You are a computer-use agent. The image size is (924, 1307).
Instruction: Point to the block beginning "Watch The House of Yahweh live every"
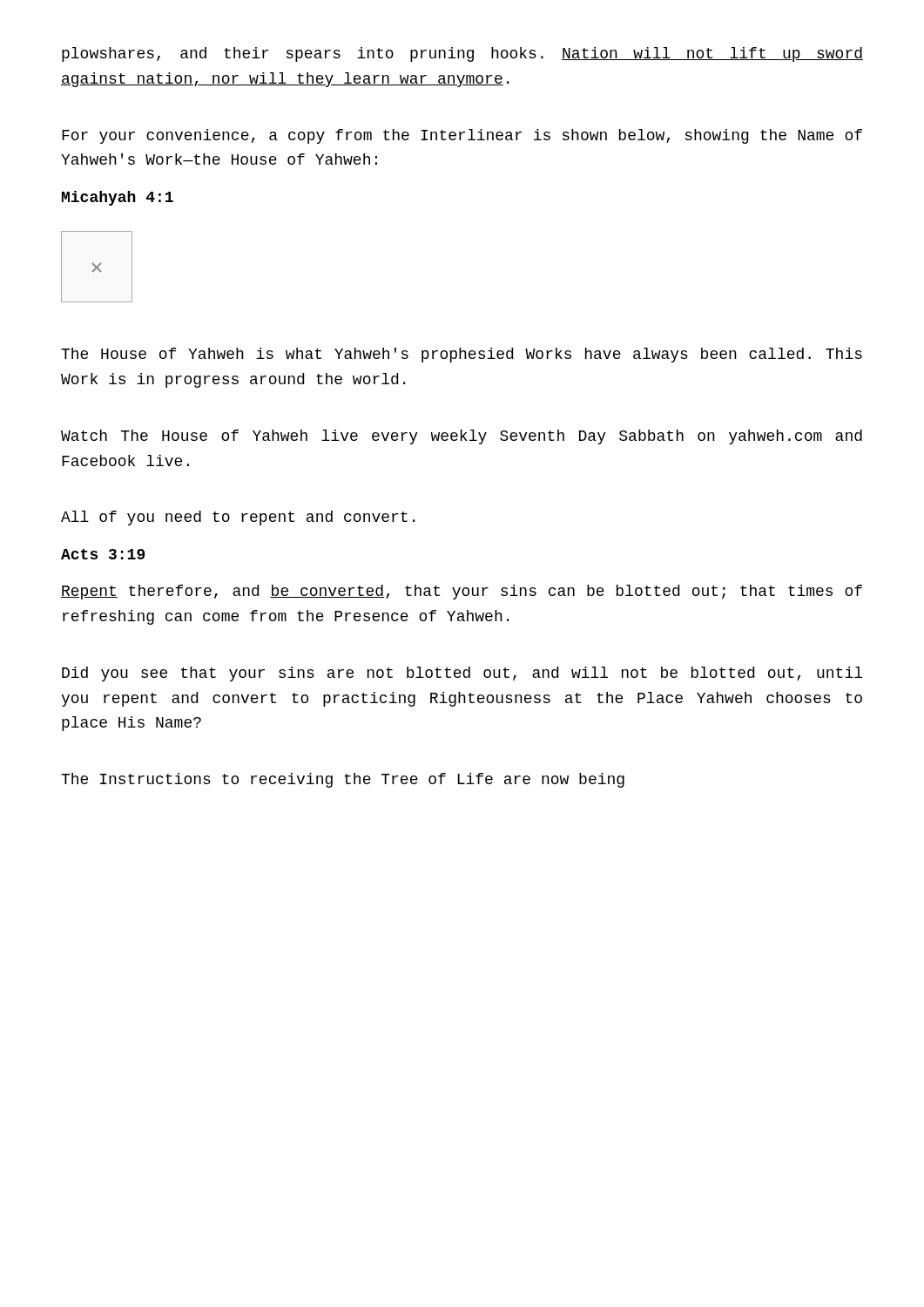[462, 449]
